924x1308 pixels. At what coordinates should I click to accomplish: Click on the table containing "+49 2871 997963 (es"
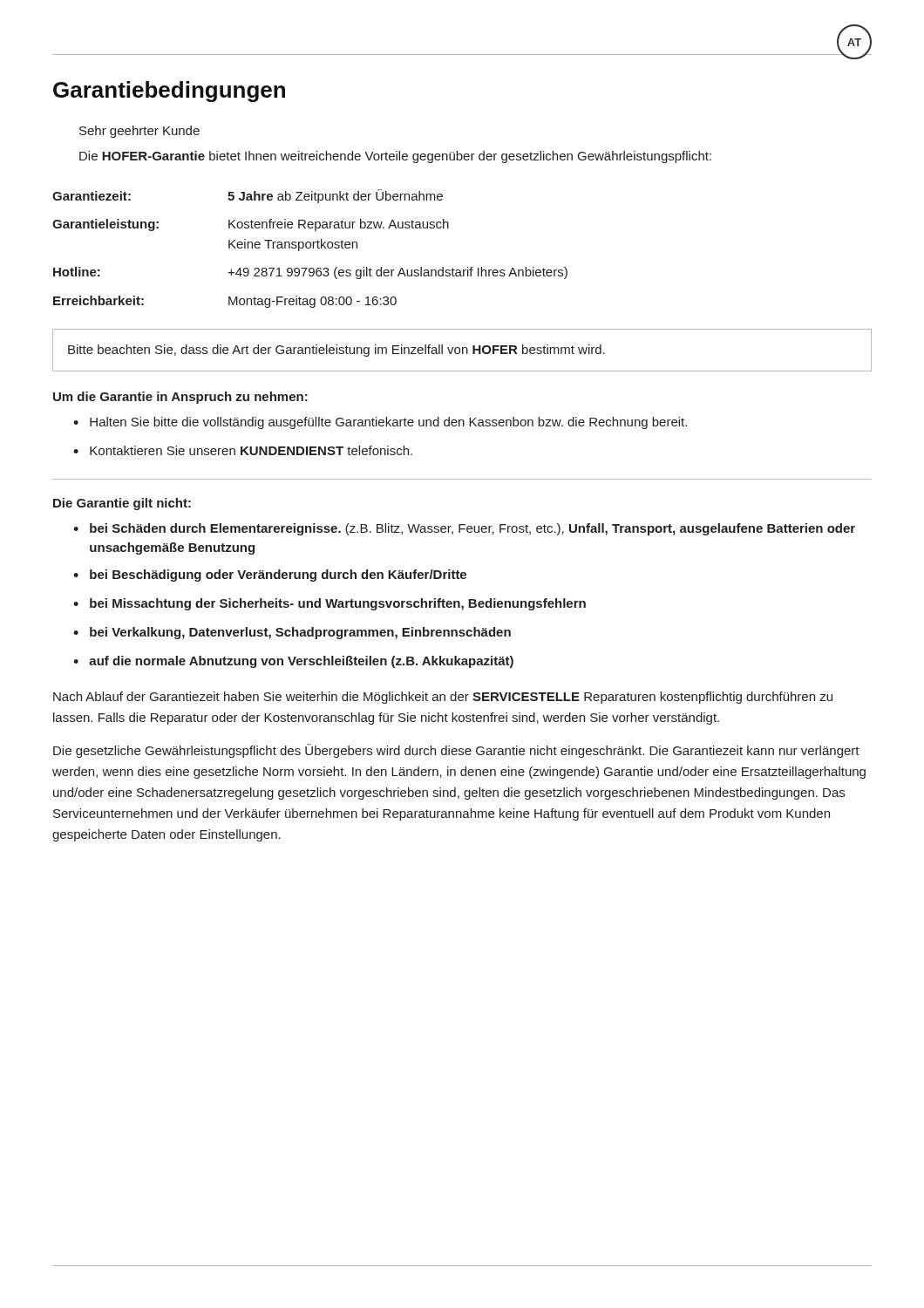(x=462, y=248)
